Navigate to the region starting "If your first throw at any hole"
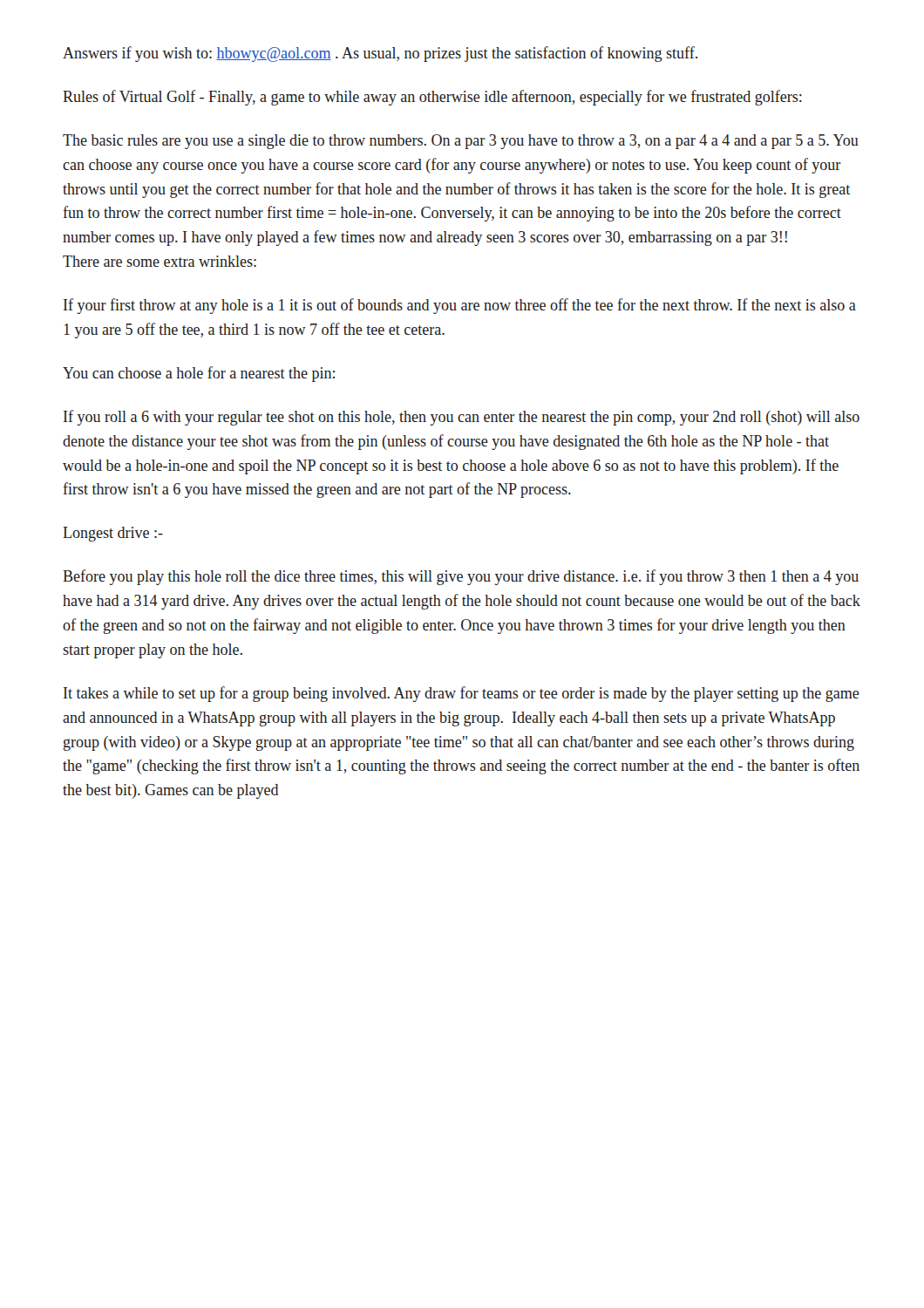924x1308 pixels. click(459, 318)
